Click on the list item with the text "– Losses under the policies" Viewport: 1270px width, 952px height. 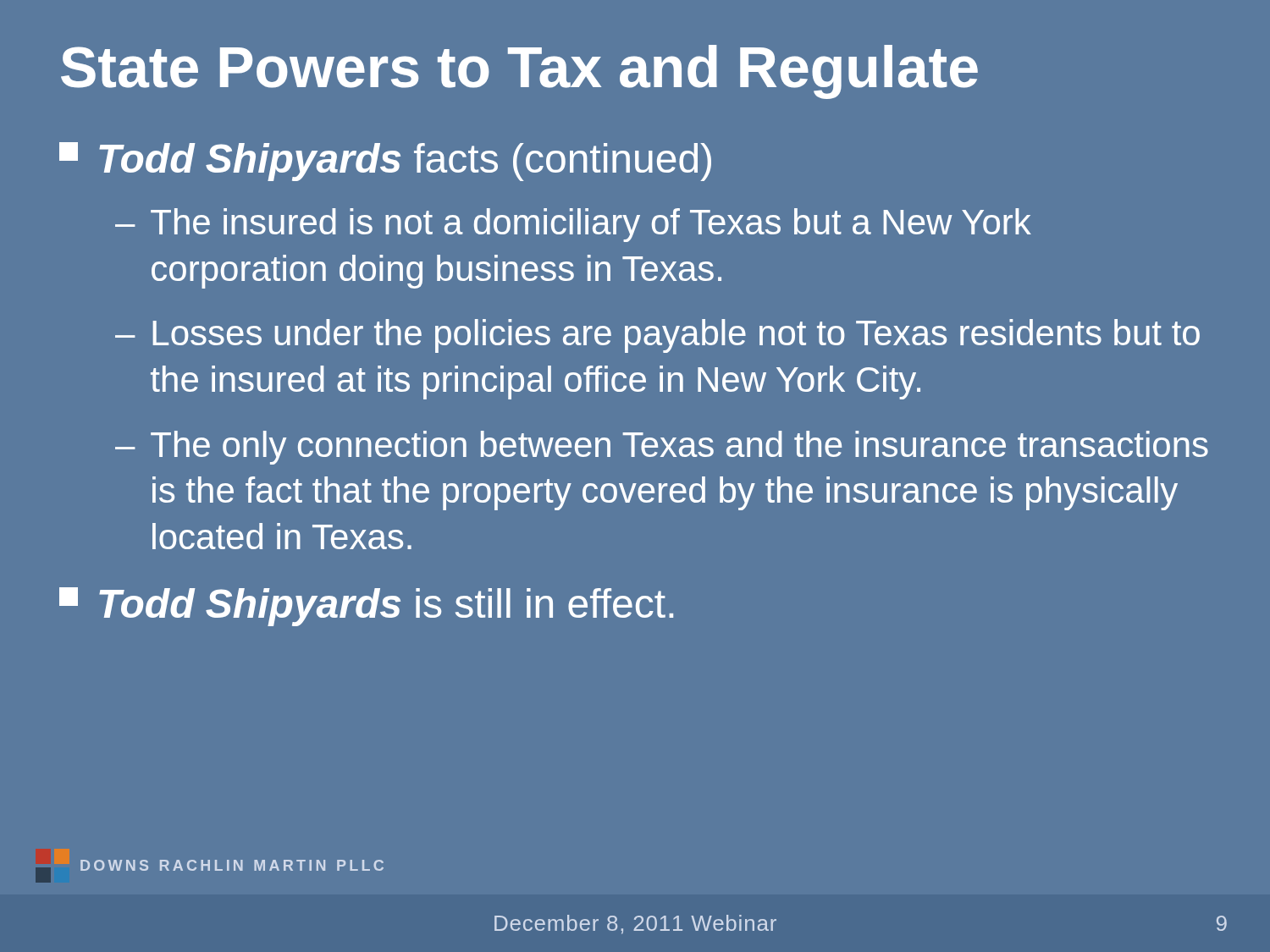663,357
